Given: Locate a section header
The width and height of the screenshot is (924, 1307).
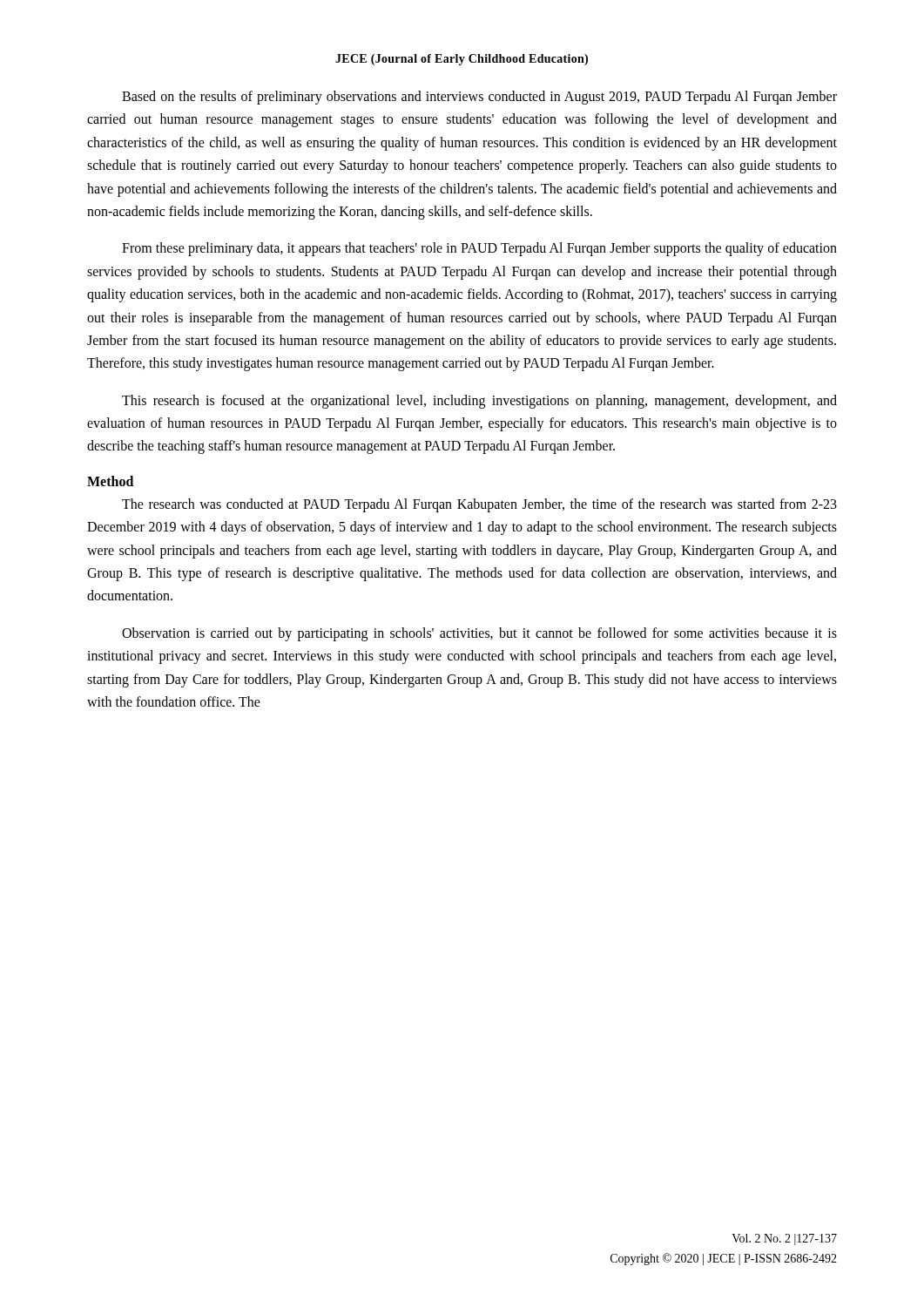Looking at the screenshot, I should click(x=110, y=481).
